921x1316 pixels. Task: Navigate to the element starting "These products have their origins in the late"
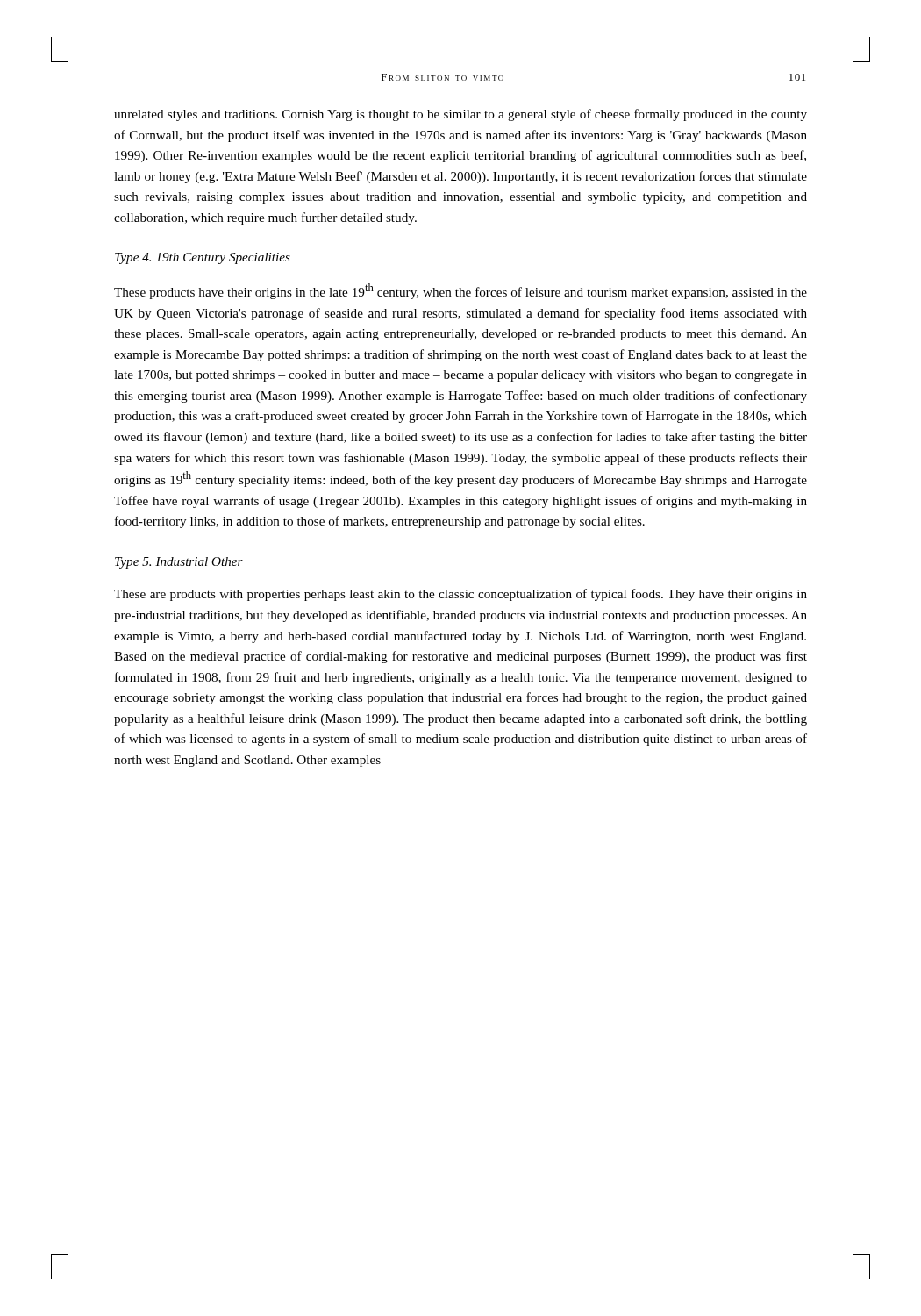pos(460,405)
